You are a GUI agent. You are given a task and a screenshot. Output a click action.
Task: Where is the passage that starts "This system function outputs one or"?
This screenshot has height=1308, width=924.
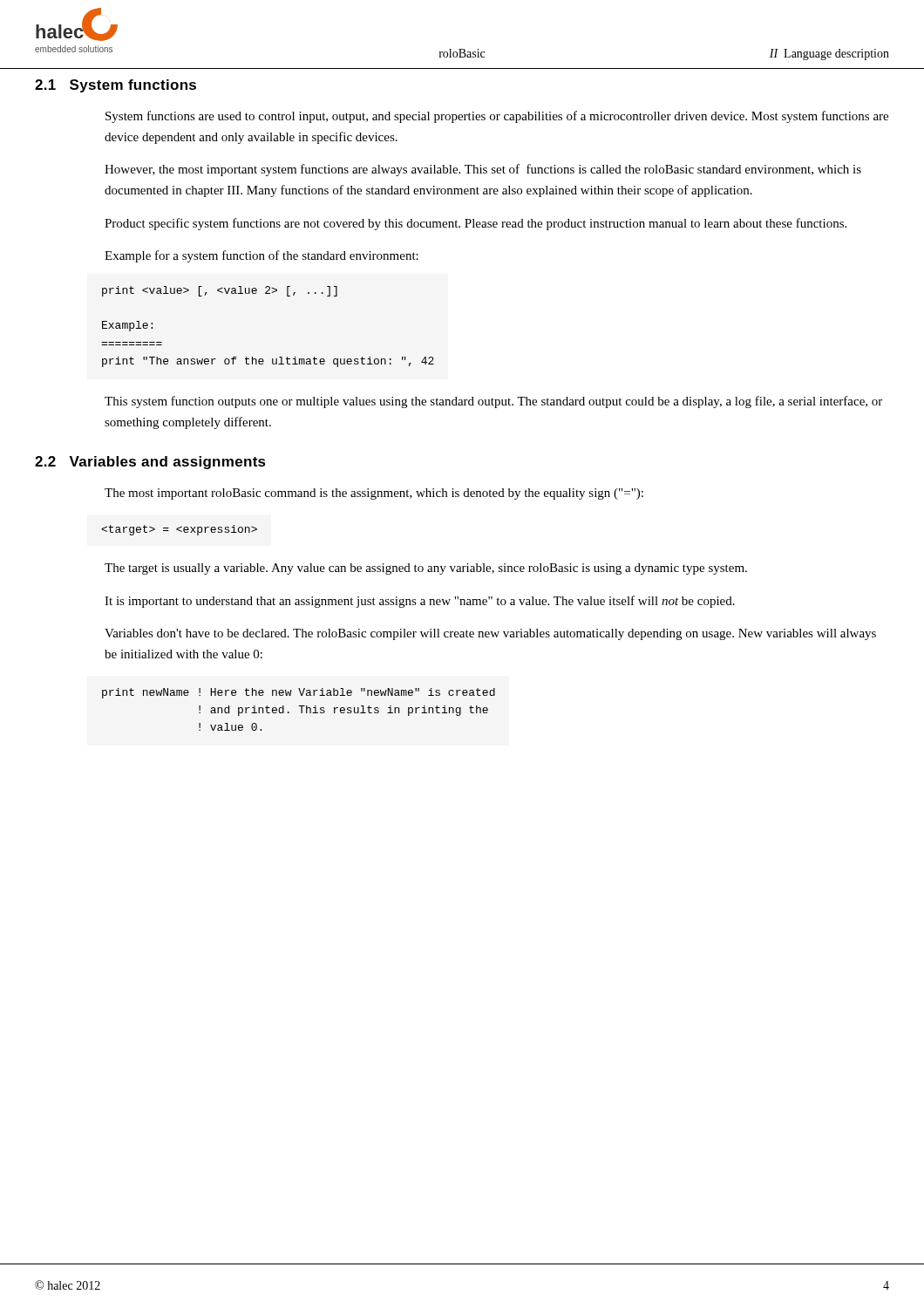click(x=494, y=411)
